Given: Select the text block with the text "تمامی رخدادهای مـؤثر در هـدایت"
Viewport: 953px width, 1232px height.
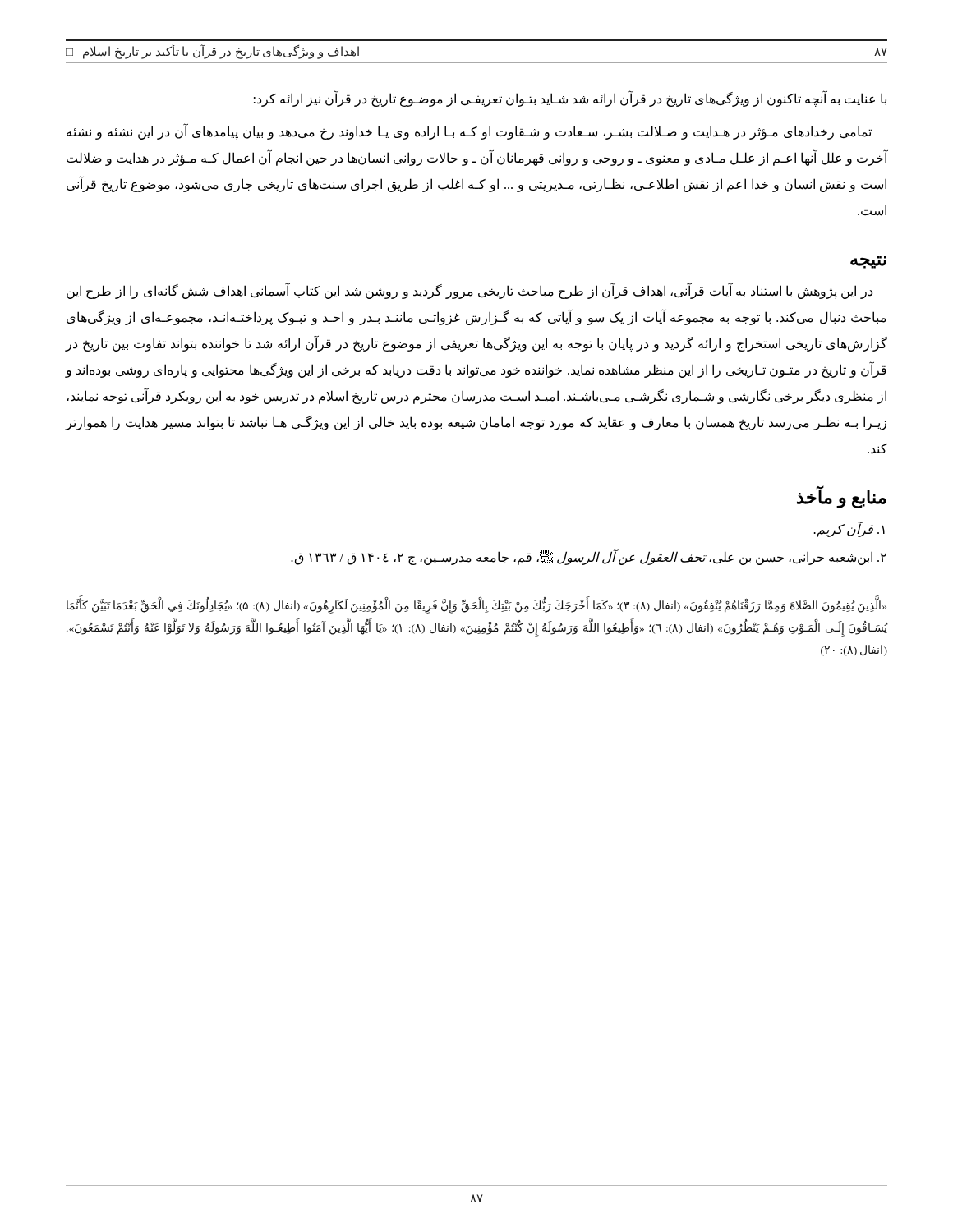Looking at the screenshot, I should click(476, 171).
